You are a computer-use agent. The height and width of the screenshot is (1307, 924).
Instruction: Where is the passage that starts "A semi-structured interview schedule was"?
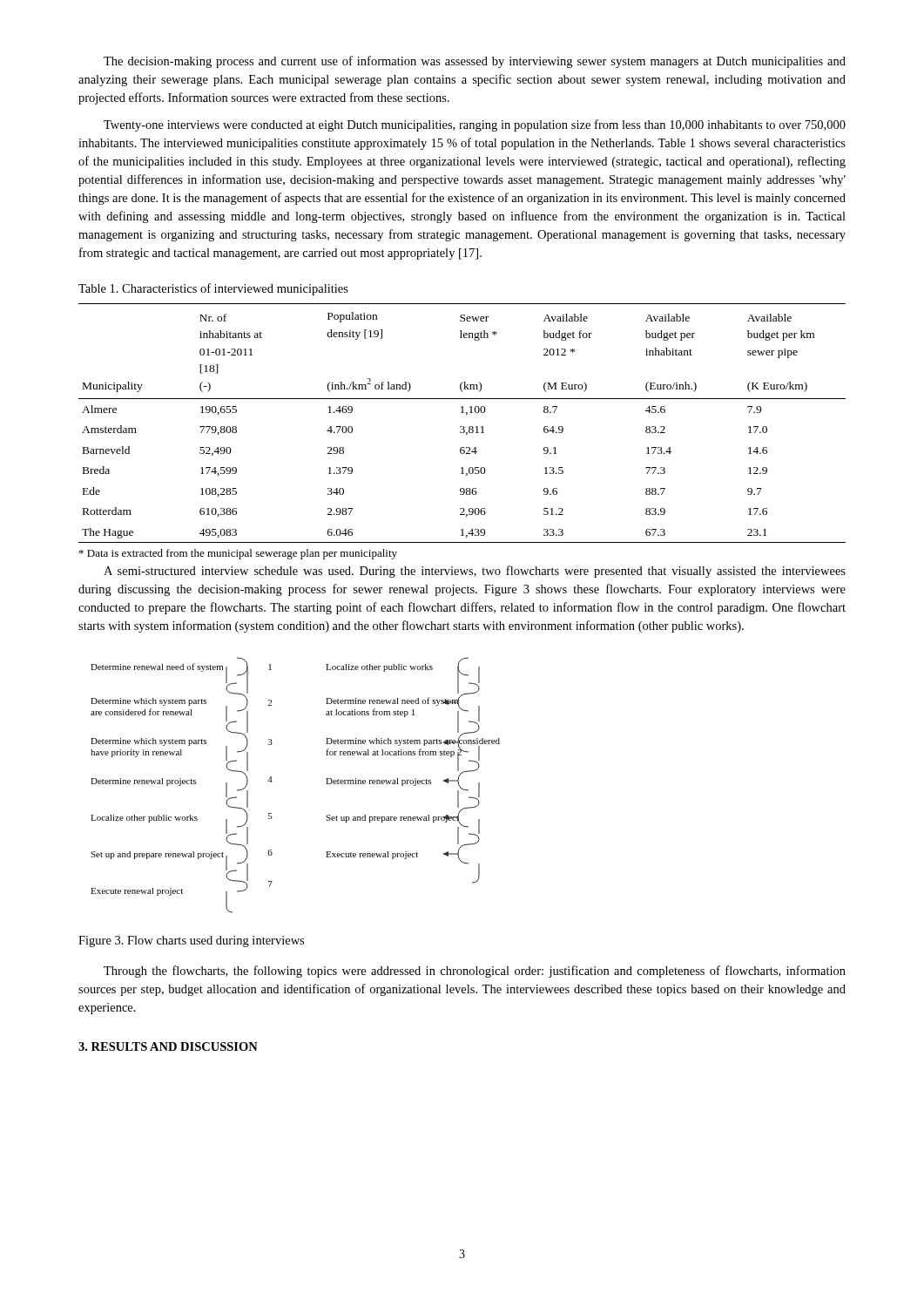click(x=462, y=599)
